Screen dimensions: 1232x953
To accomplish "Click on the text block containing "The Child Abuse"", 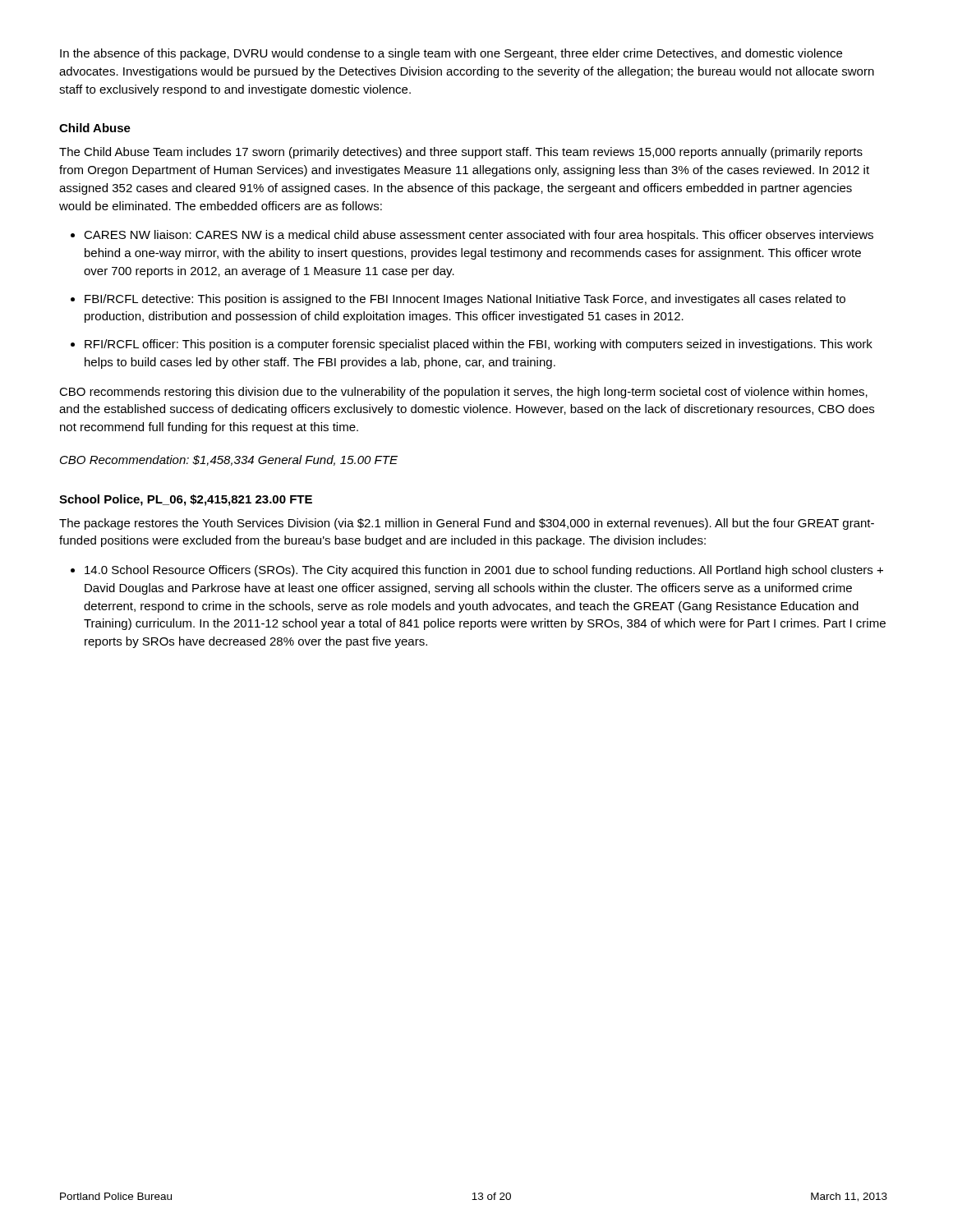I will pos(464,179).
